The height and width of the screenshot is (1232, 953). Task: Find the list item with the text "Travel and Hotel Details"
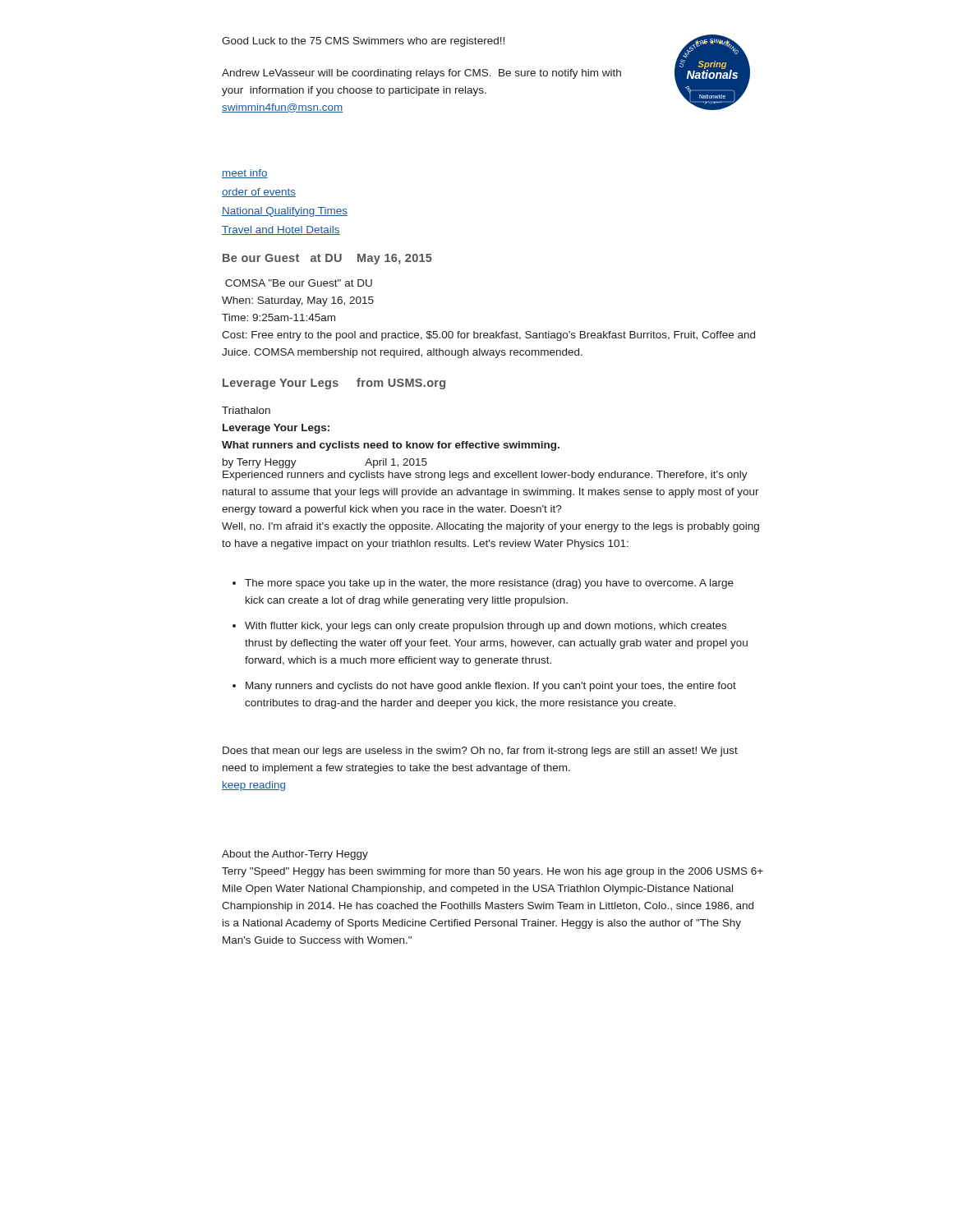click(281, 229)
